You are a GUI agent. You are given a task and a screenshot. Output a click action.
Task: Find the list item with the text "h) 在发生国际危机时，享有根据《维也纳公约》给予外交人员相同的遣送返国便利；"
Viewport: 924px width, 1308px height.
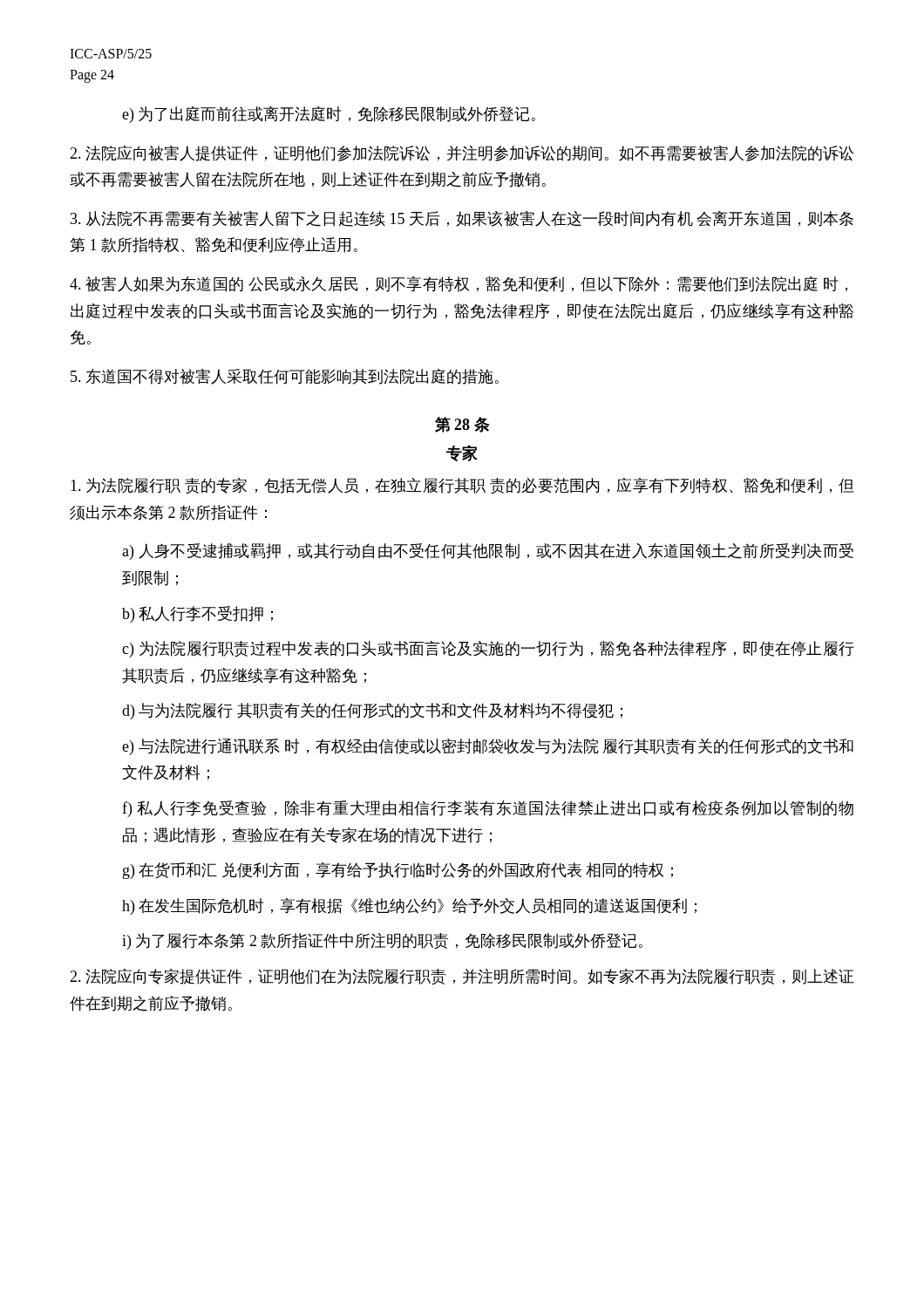[413, 906]
